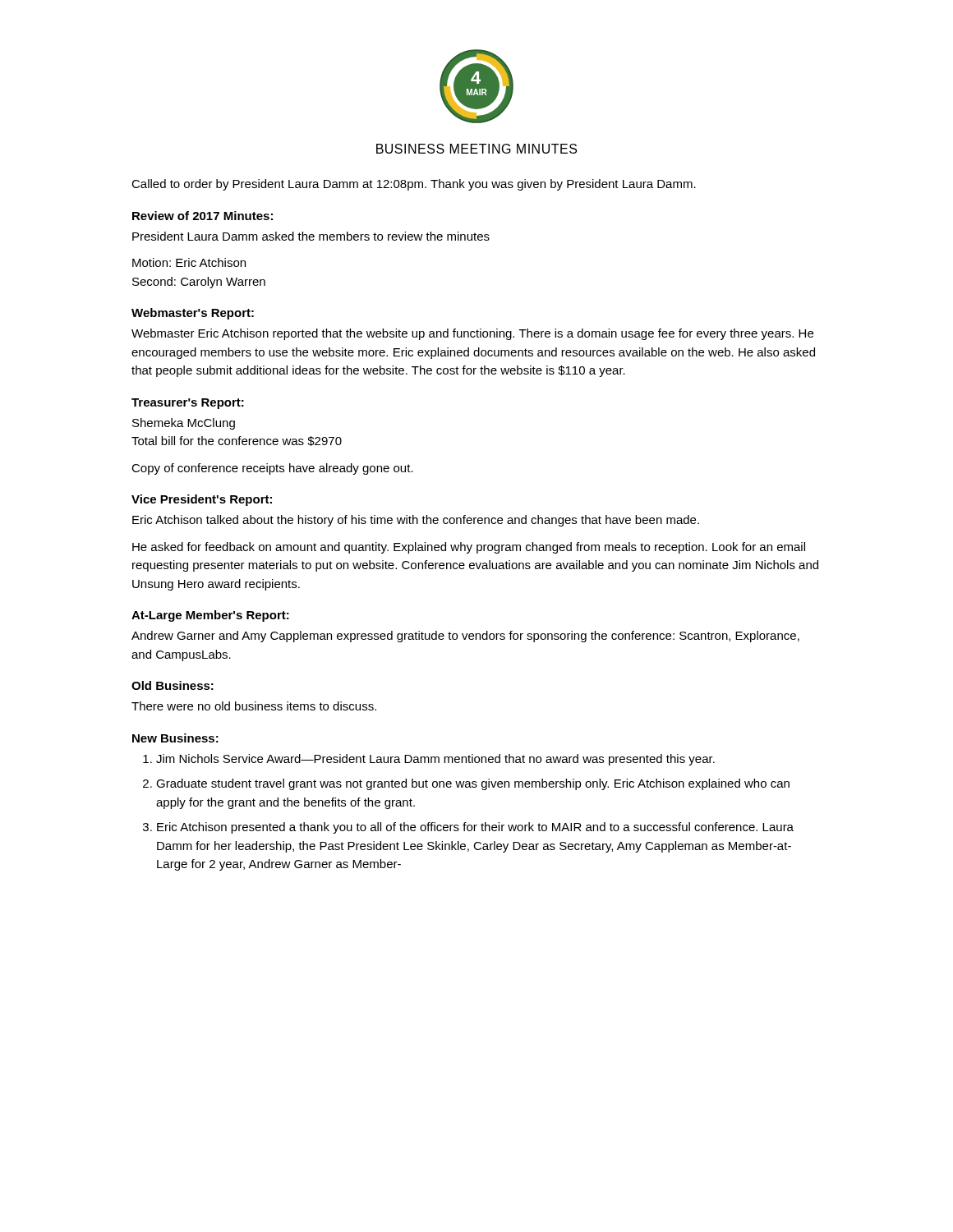Locate the block of text that opens with "Eric Atchison presented"
The image size is (953, 1232).
coord(475,845)
